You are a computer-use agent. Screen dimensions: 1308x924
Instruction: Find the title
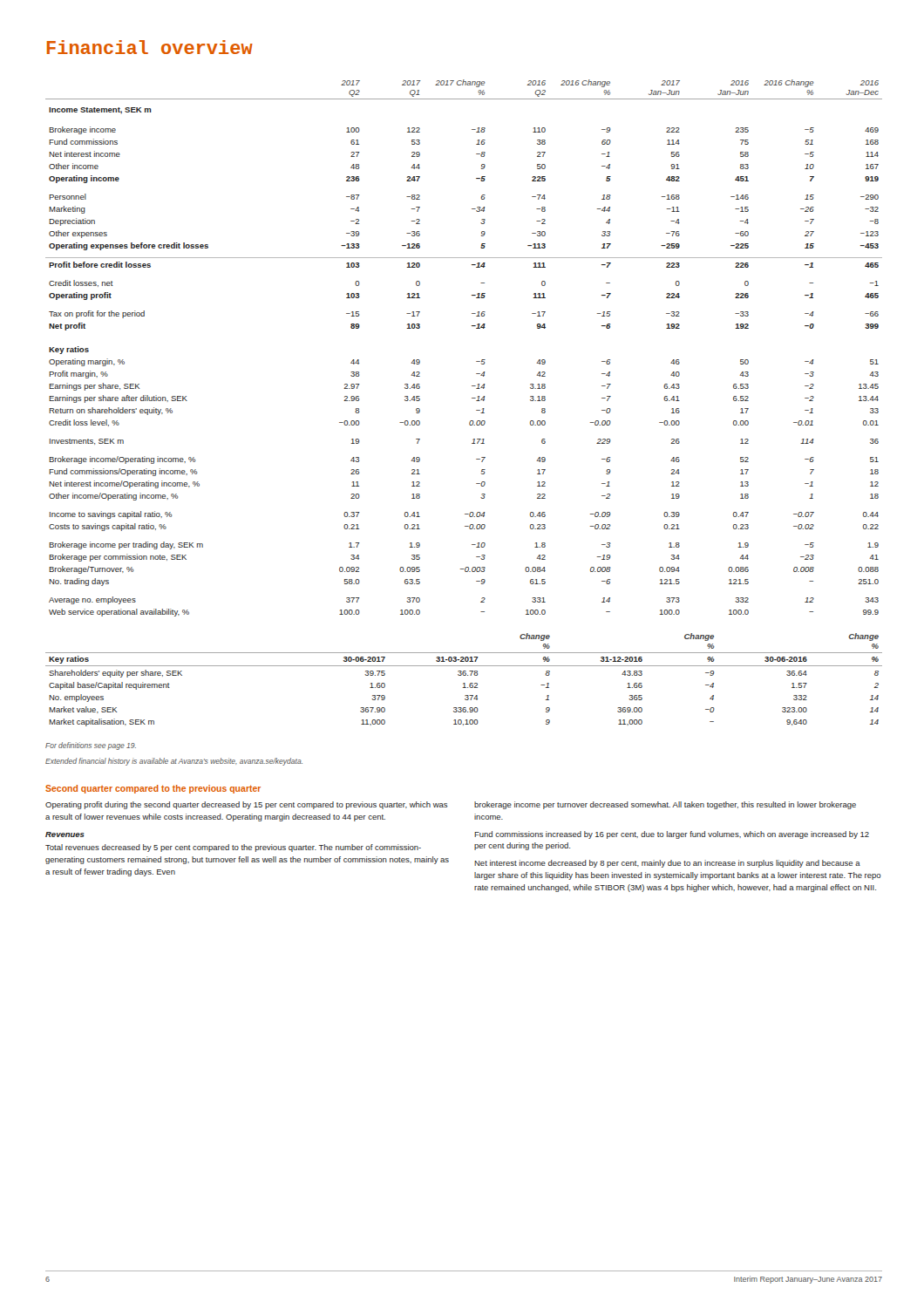click(x=464, y=49)
